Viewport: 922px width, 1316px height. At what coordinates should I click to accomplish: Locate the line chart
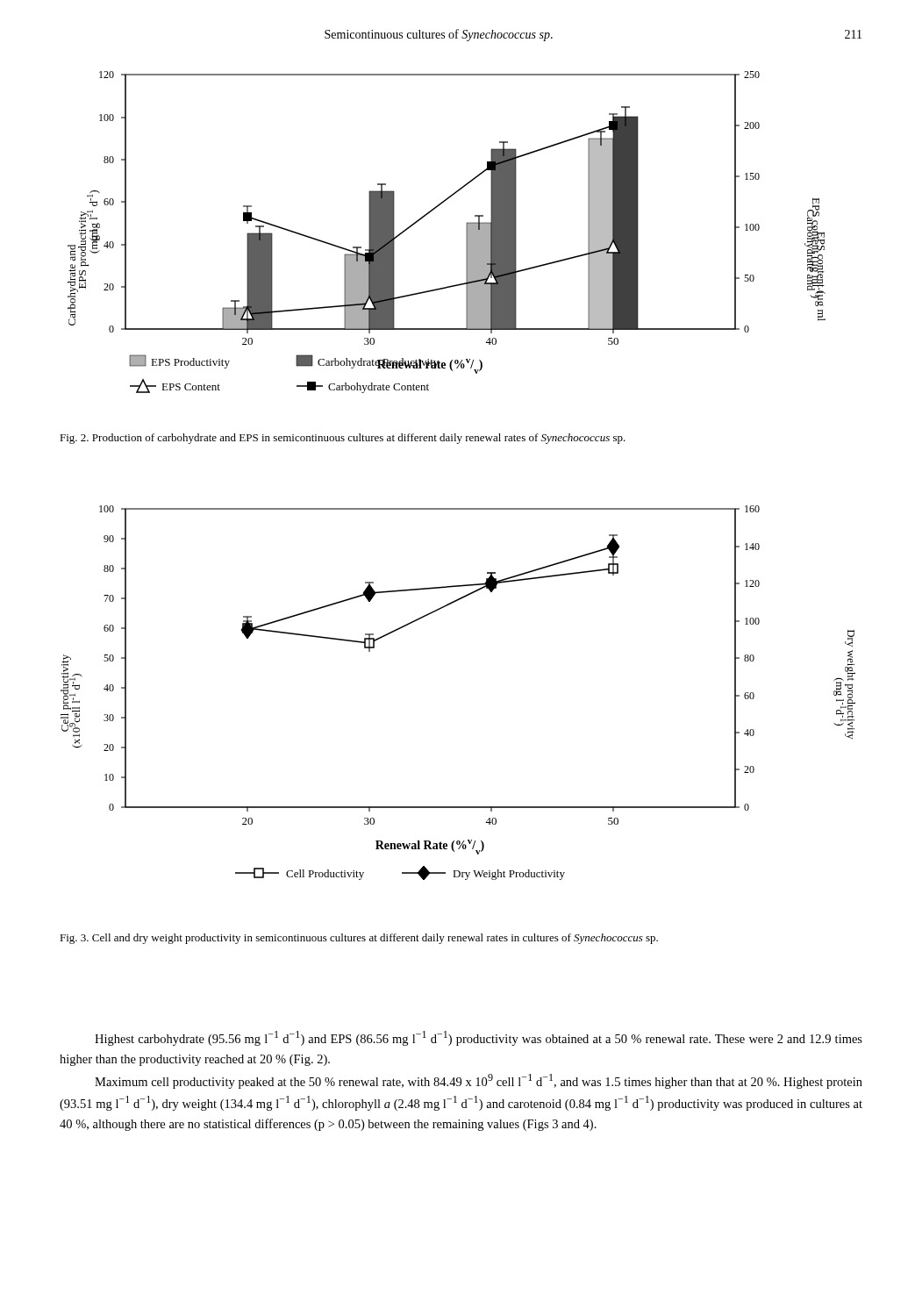coord(461,697)
